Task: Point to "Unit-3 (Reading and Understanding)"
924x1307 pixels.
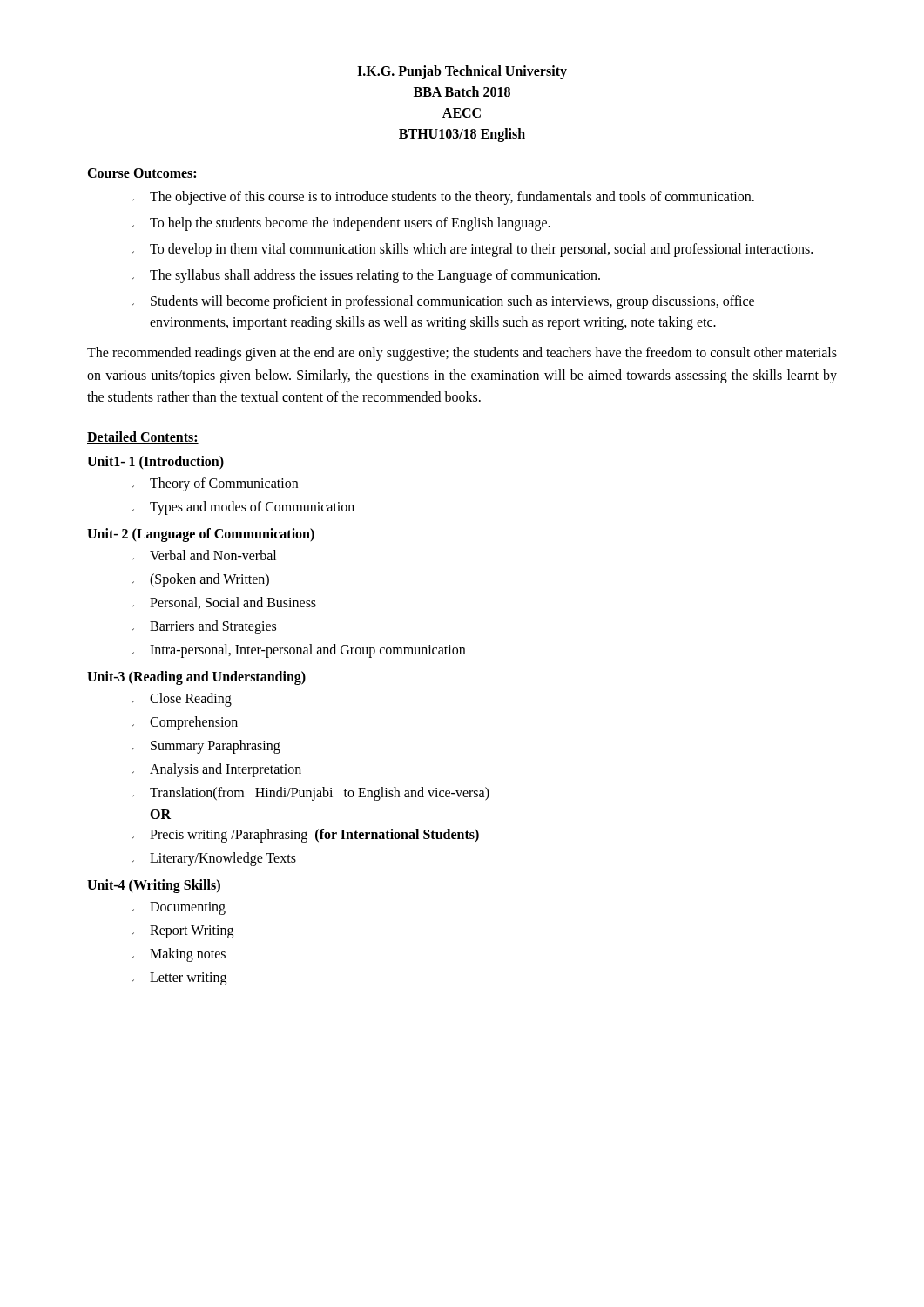Action: coord(196,676)
